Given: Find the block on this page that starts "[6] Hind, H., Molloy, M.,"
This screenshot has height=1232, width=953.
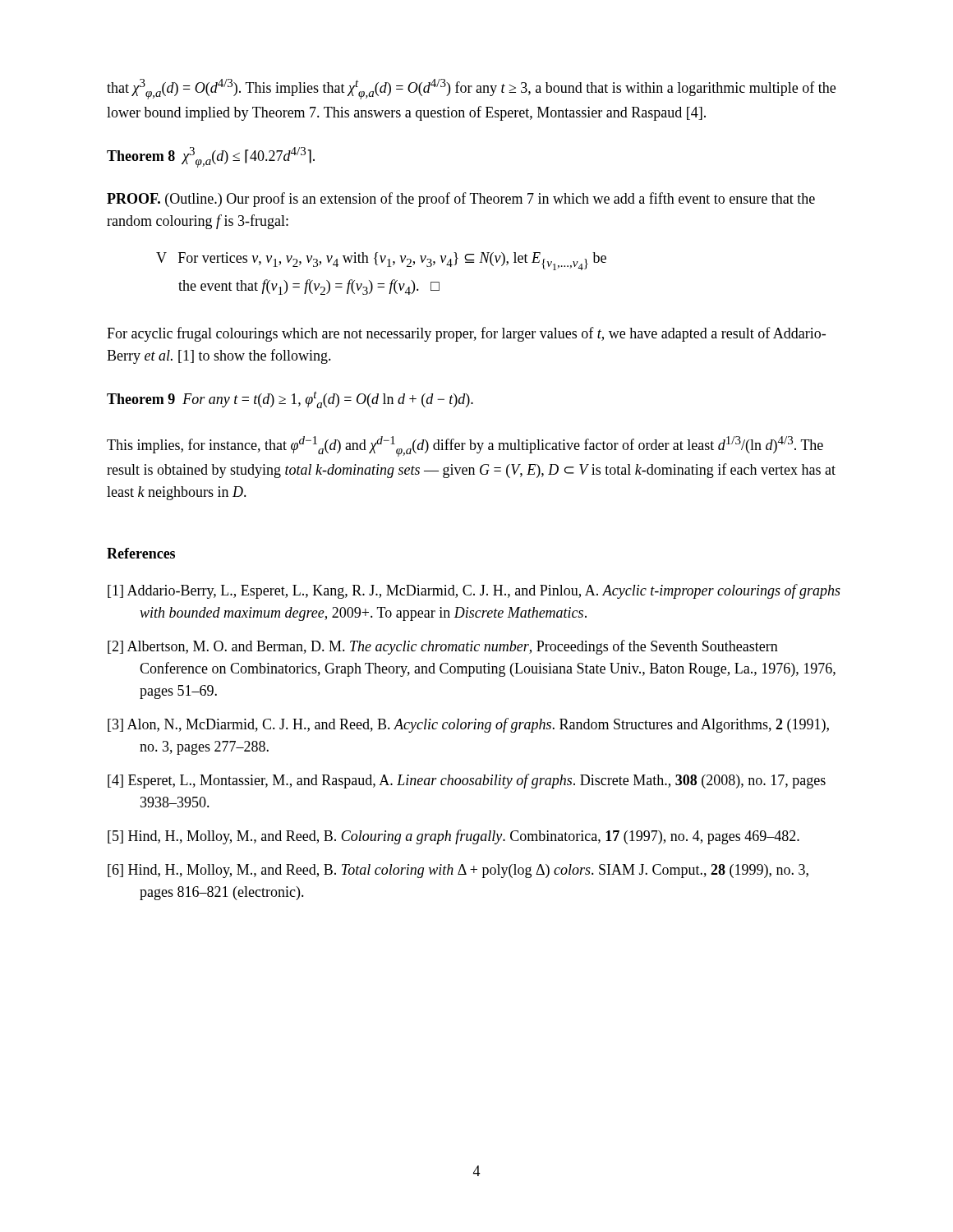Looking at the screenshot, I should pyautogui.click(x=458, y=881).
